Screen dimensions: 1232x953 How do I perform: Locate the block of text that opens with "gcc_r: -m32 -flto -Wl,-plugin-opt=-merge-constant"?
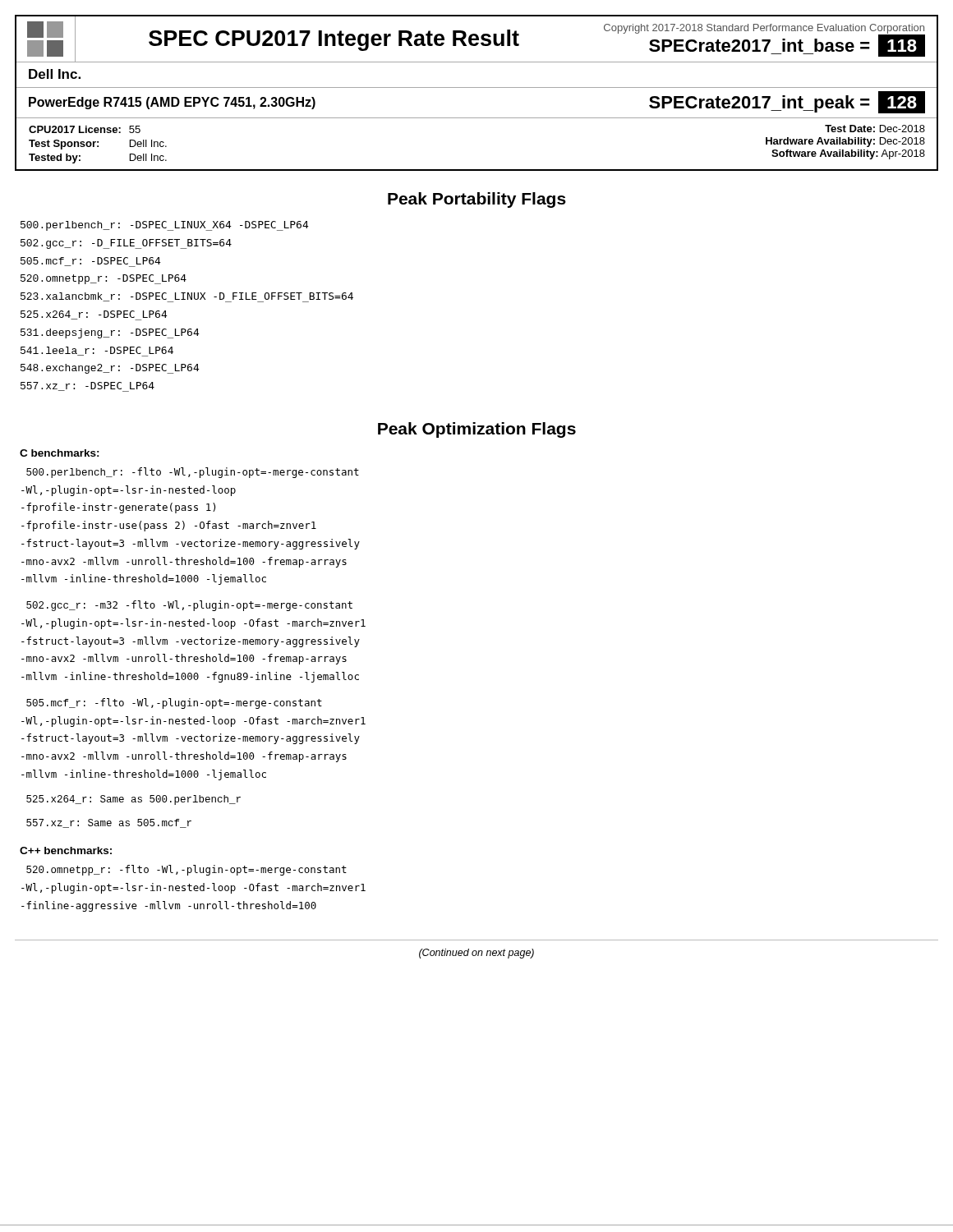pyautogui.click(x=193, y=641)
